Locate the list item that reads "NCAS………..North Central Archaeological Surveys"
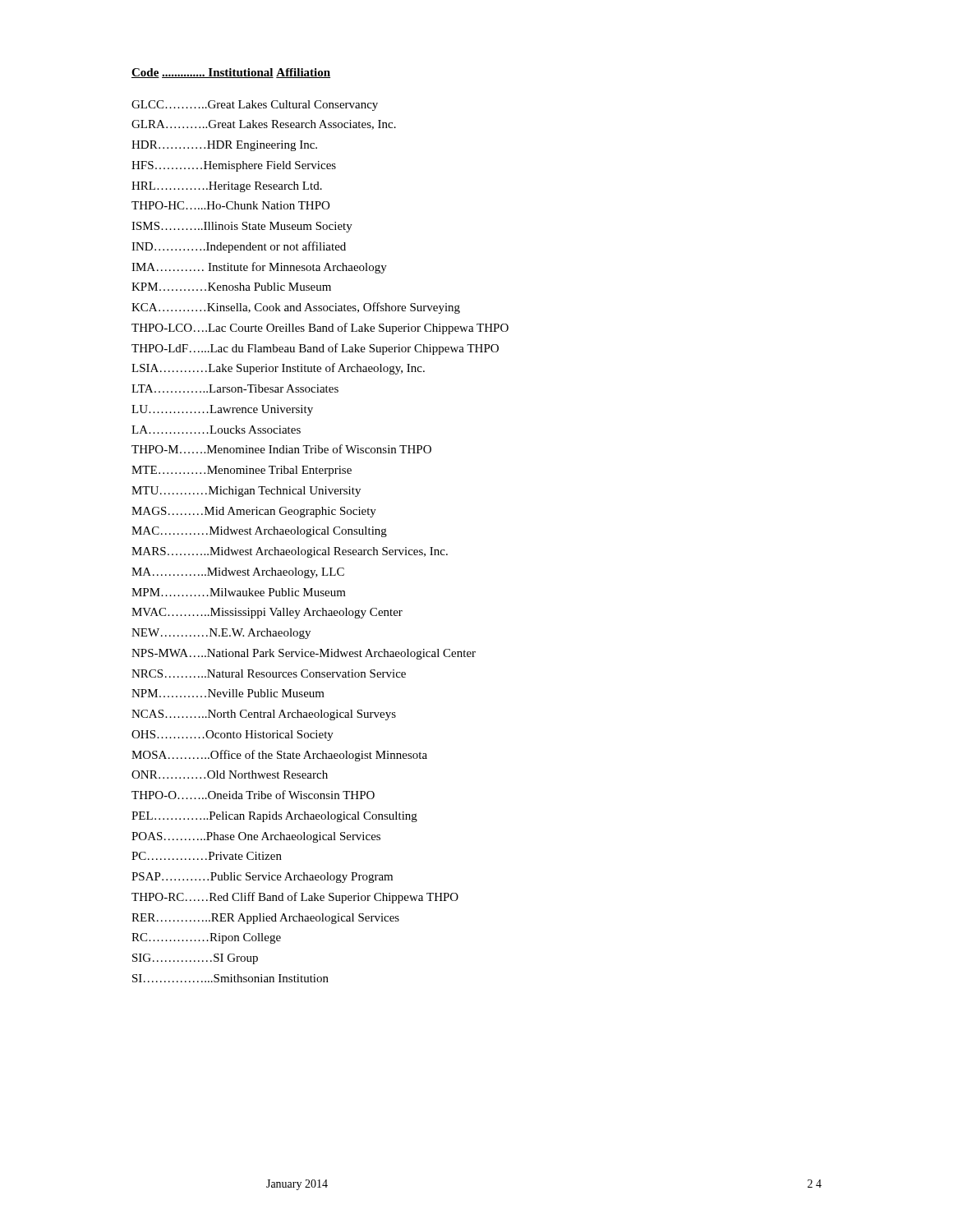953x1232 pixels. pyautogui.click(x=264, y=714)
